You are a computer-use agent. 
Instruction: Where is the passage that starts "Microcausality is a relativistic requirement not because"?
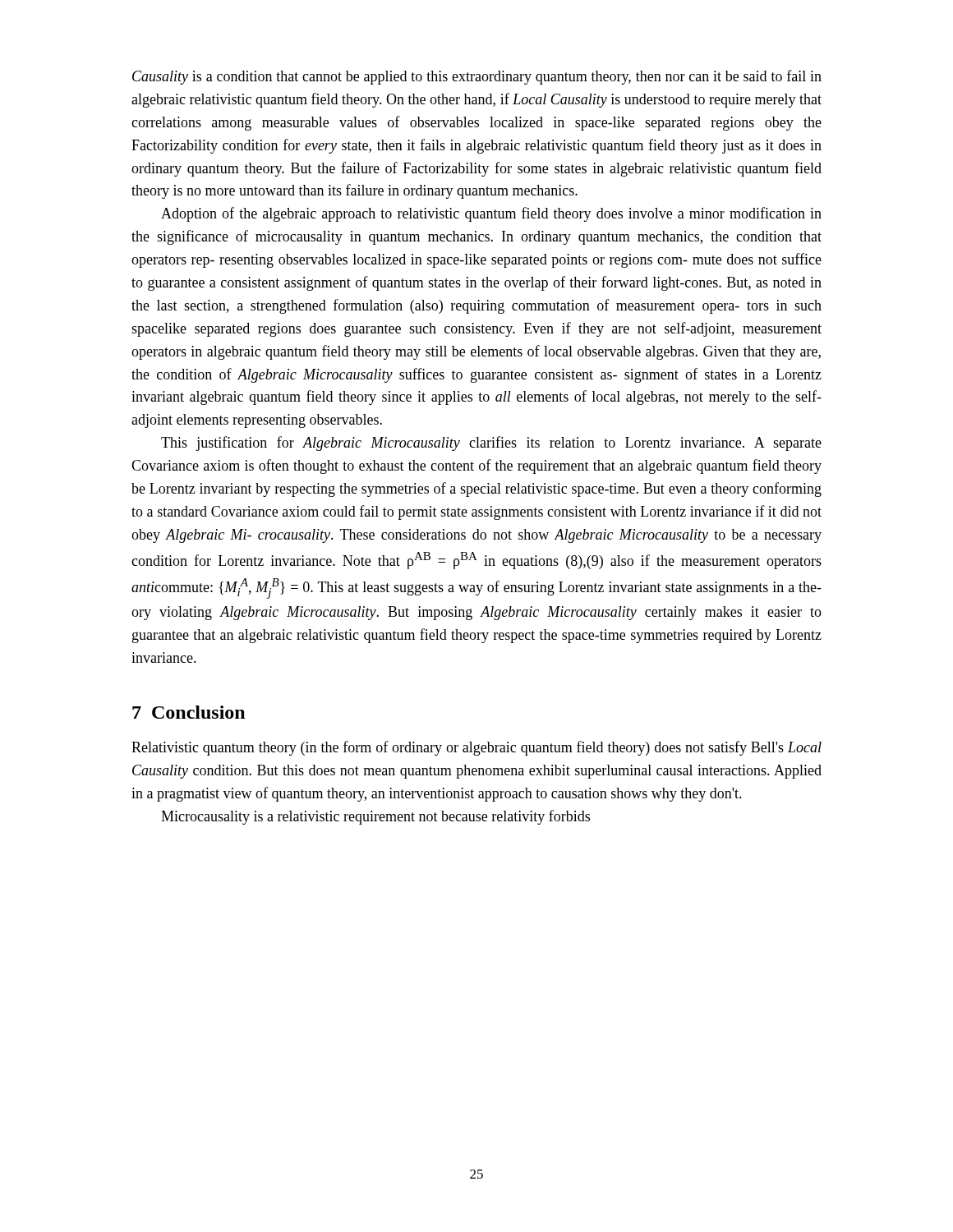pyautogui.click(x=476, y=817)
